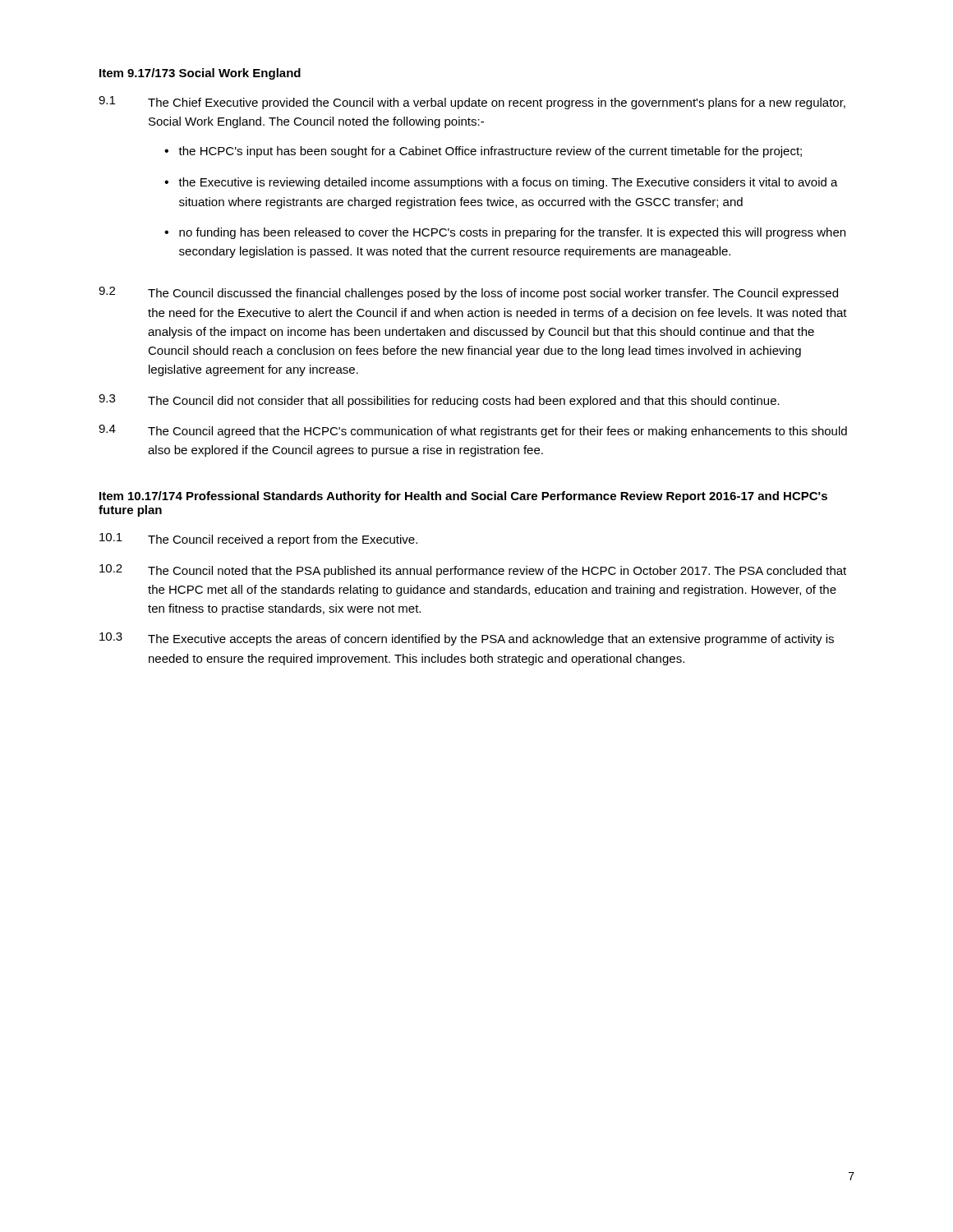Screen dimensions: 1232x953
Task: Point to the text block starting "1 The Council received"
Action: coord(258,540)
